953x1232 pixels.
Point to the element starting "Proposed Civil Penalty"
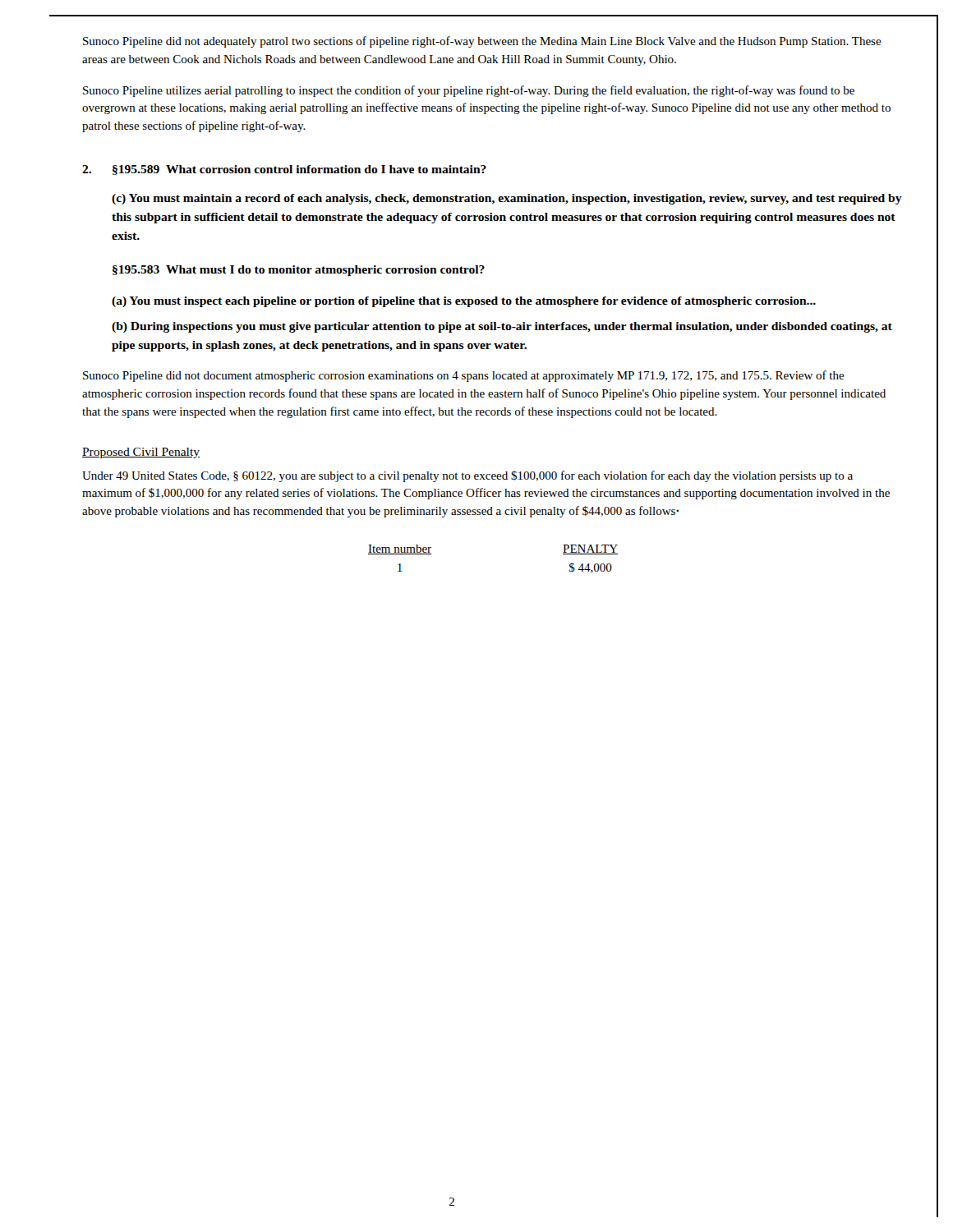(141, 451)
